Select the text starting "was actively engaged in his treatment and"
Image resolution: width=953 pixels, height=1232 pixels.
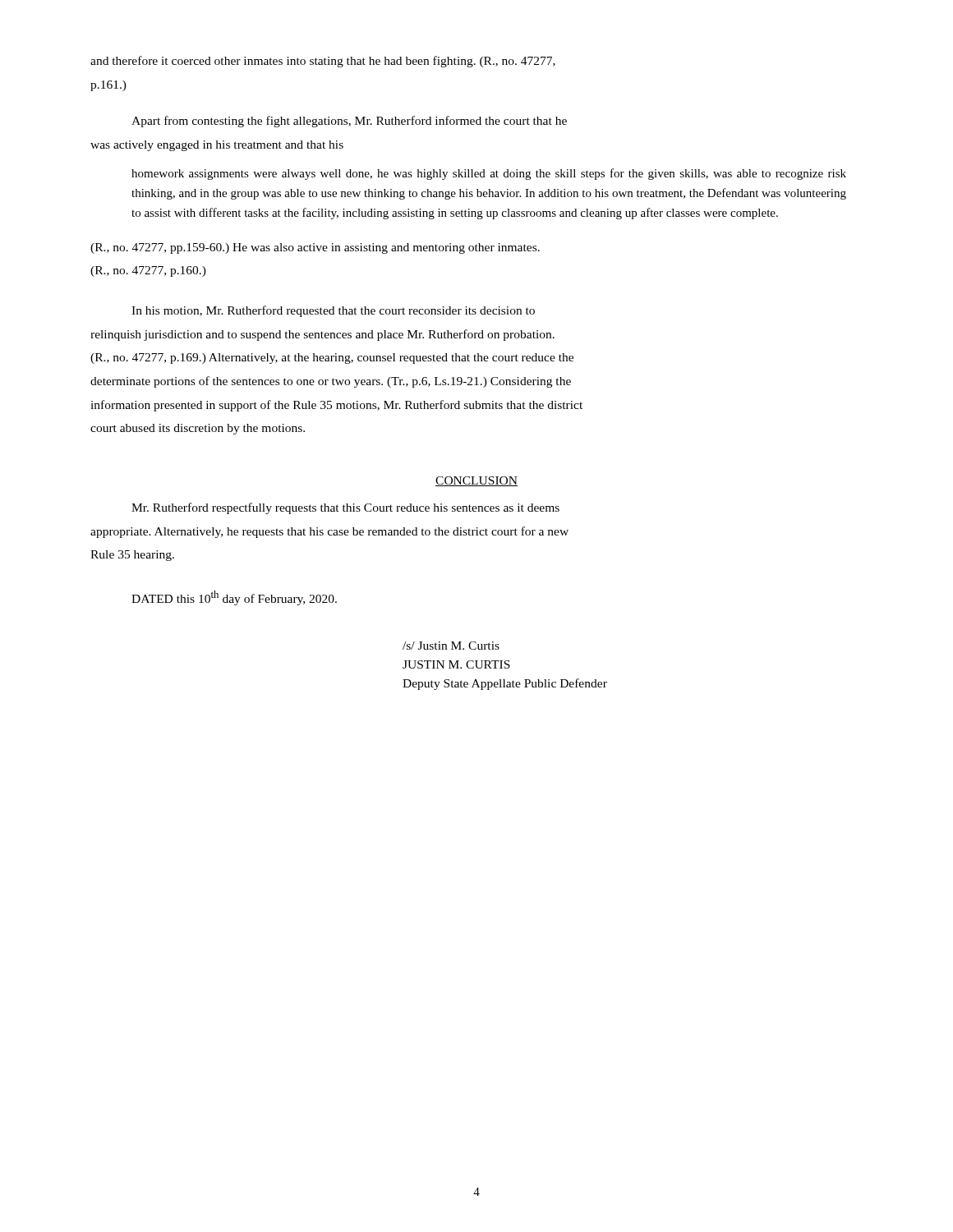pyautogui.click(x=217, y=144)
